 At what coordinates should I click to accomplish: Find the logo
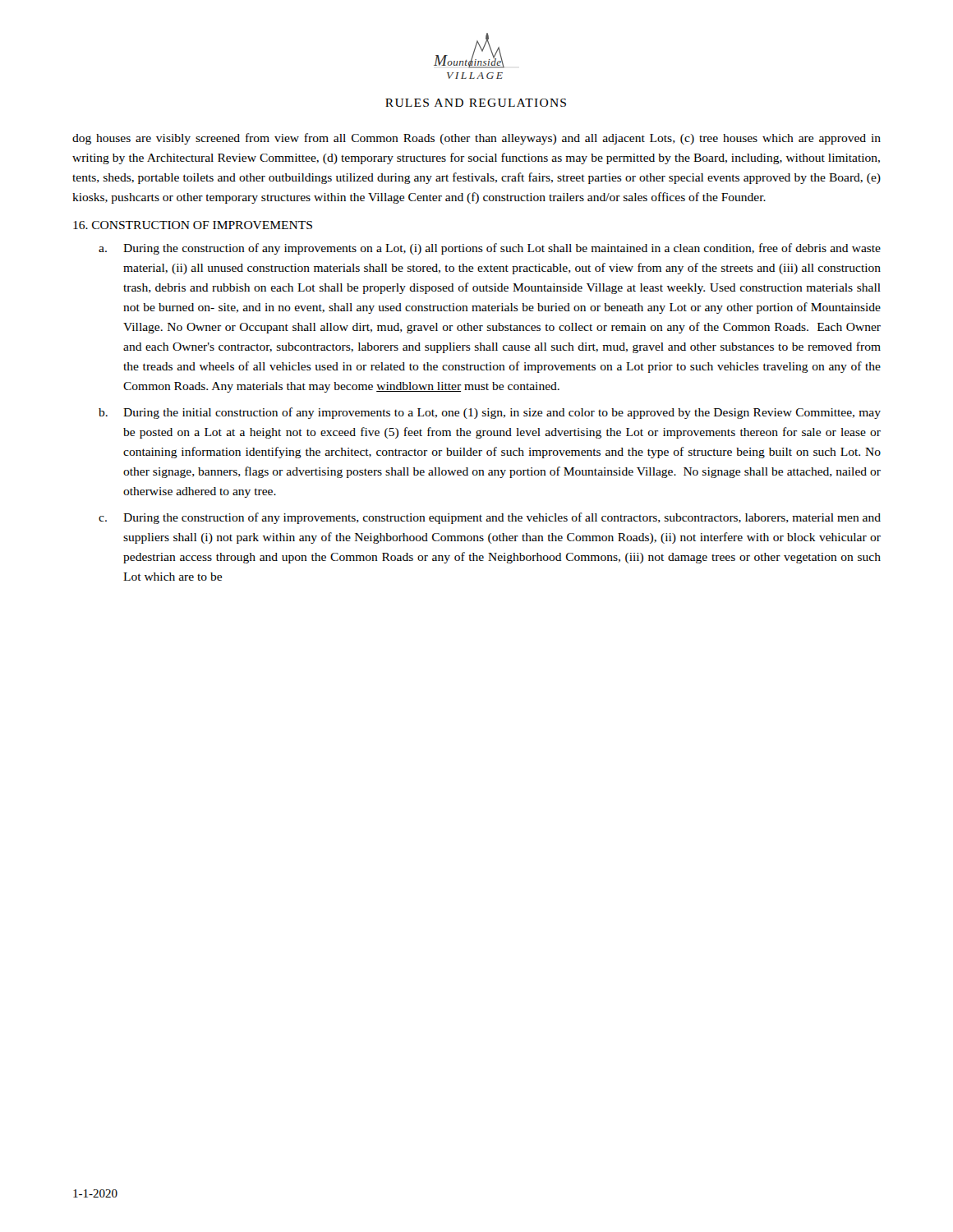pyautogui.click(x=476, y=61)
